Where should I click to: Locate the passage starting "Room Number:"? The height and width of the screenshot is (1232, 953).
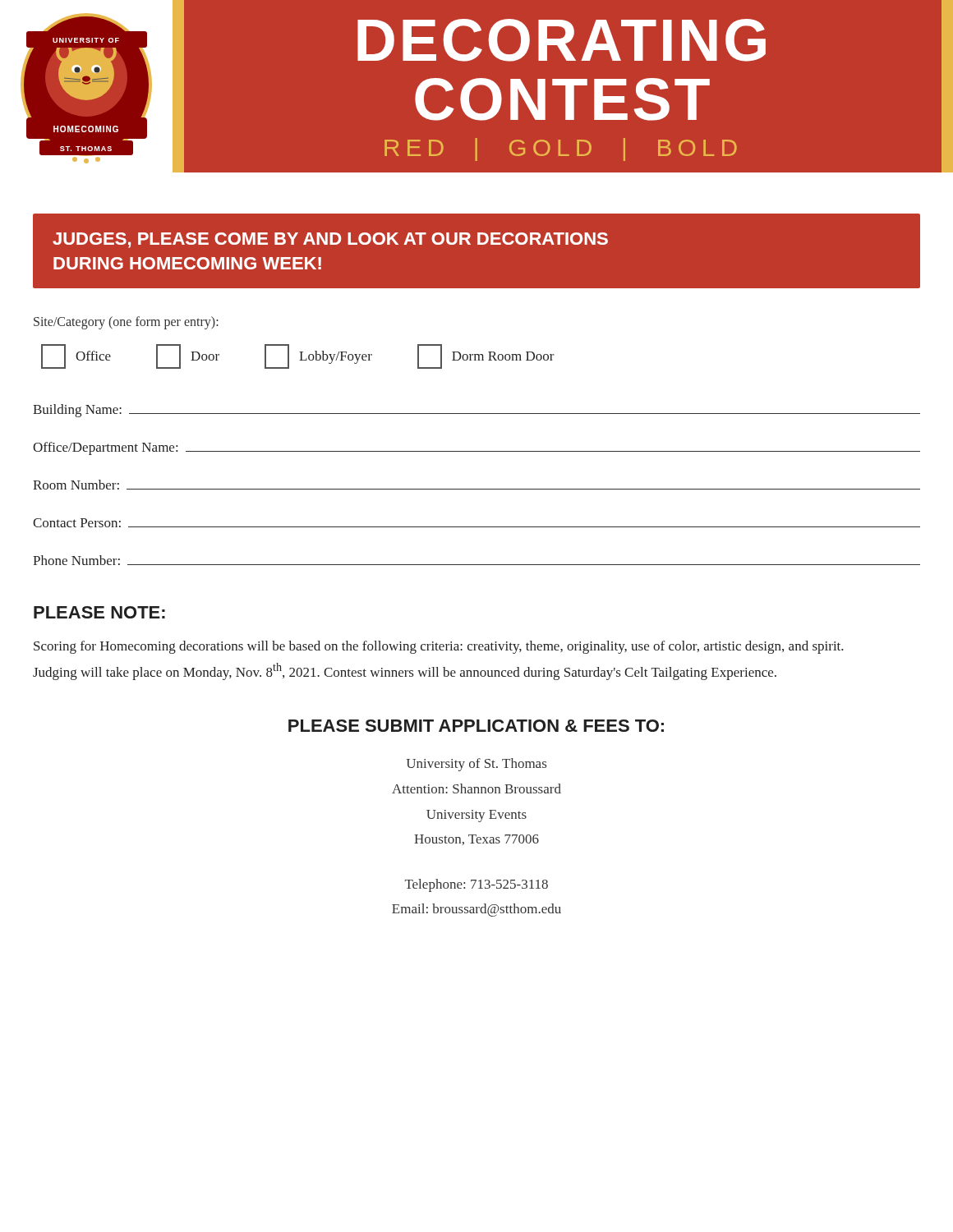pyautogui.click(x=476, y=482)
